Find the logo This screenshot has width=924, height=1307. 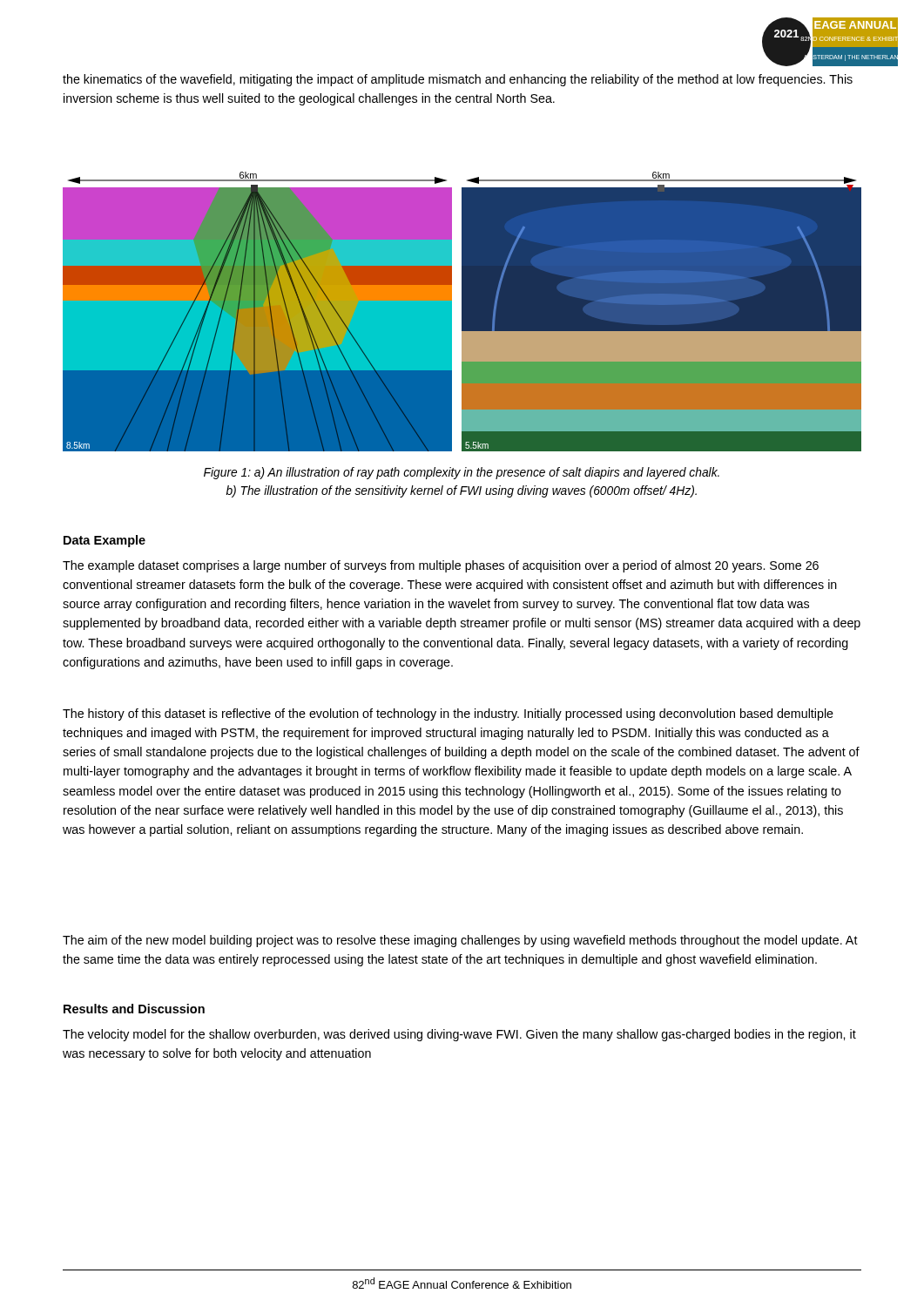tap(830, 42)
